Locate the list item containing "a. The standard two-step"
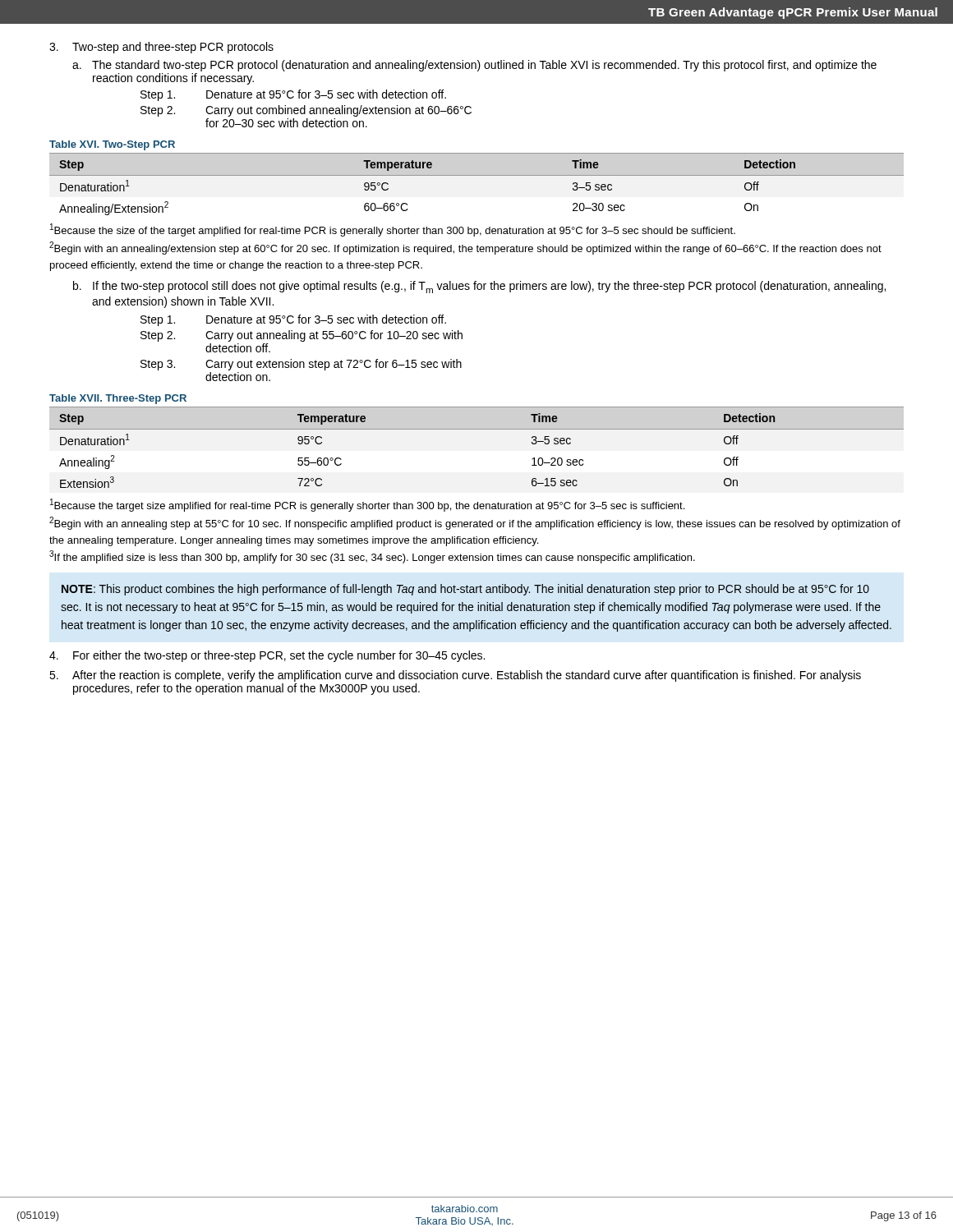This screenshot has width=953, height=1232. [488, 71]
